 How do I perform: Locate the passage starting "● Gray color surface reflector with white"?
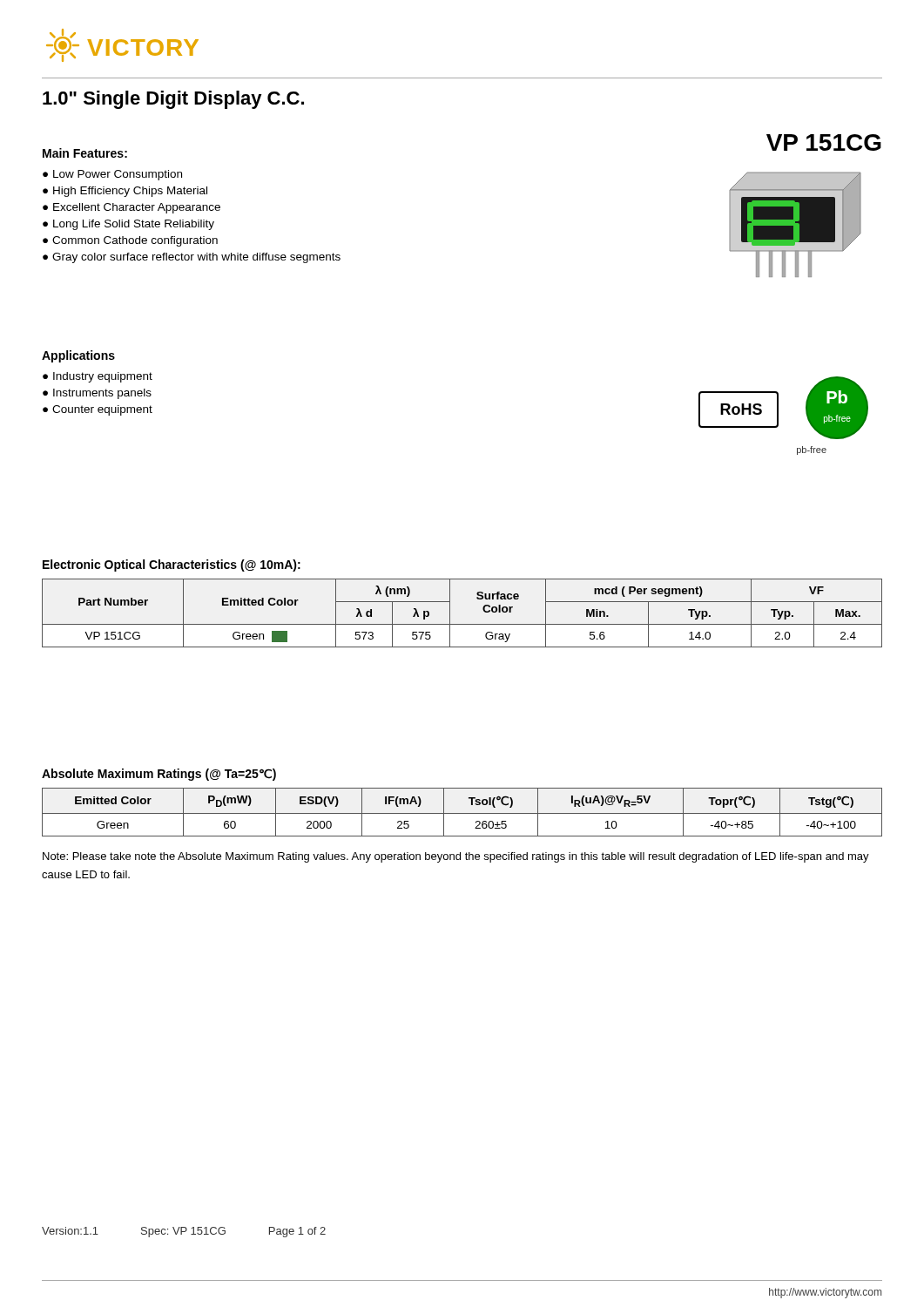[x=191, y=257]
